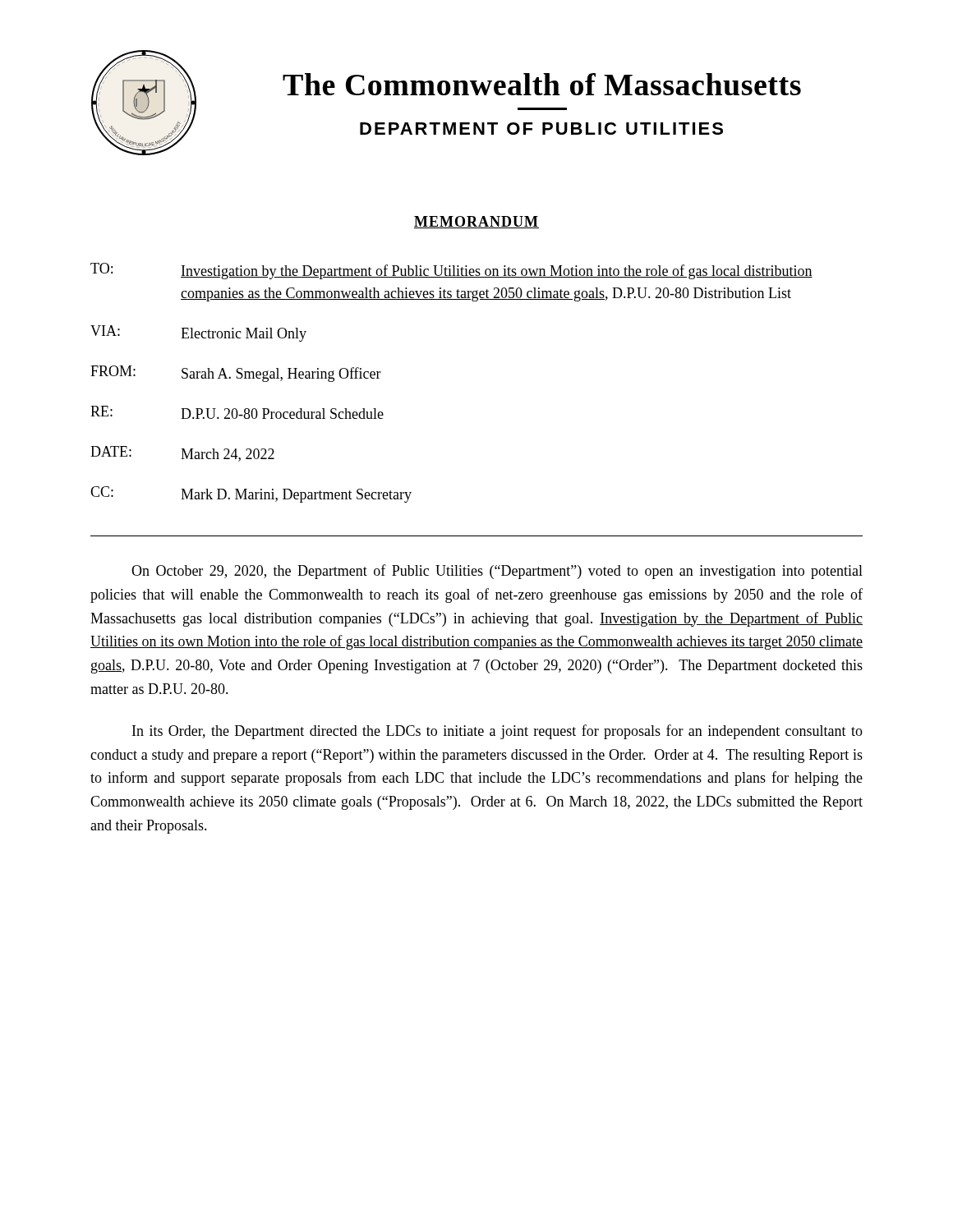Image resolution: width=953 pixels, height=1232 pixels.
Task: Click on the text block that says "In its Order,"
Action: pos(476,778)
